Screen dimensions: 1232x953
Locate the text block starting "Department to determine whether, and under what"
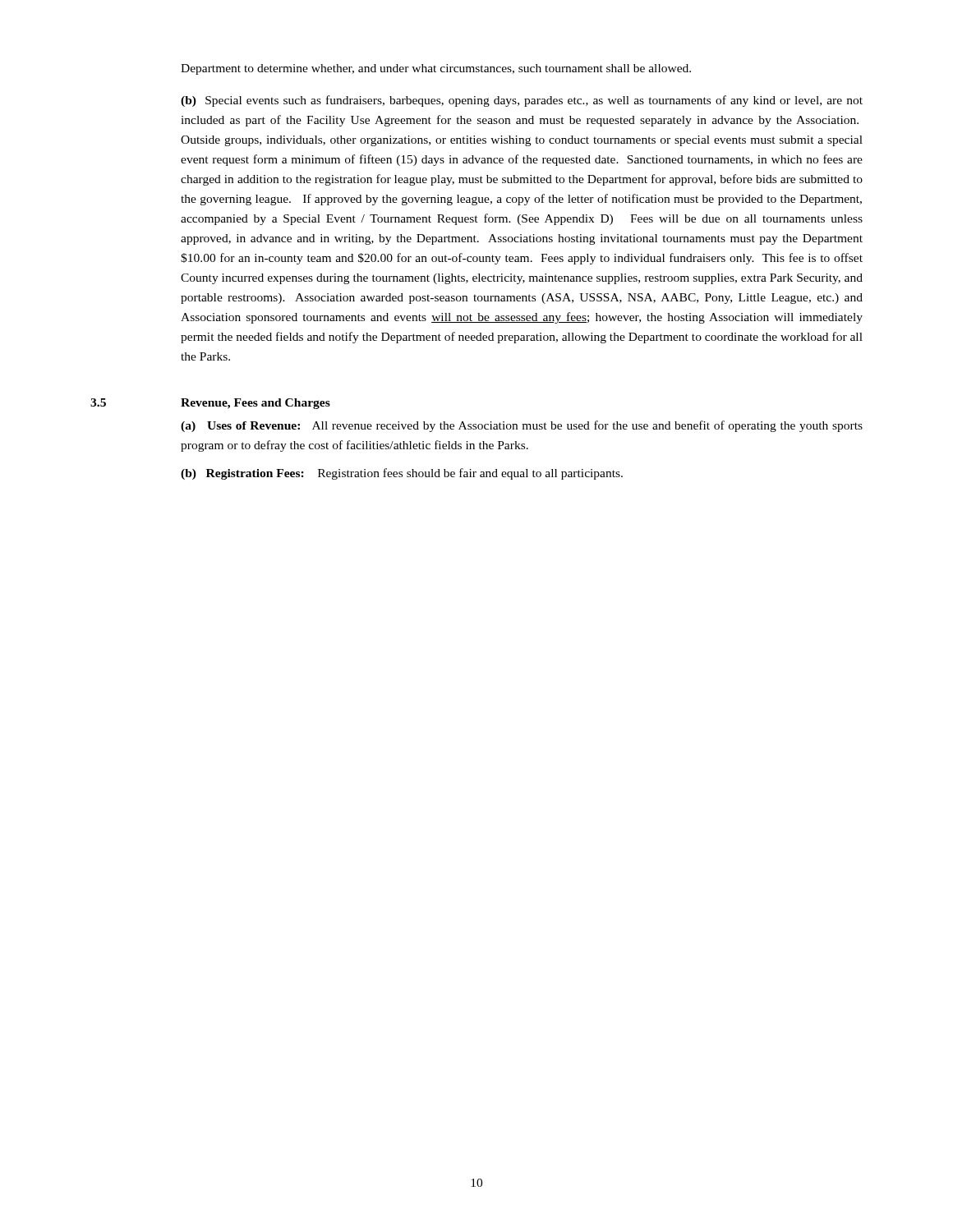(522, 68)
